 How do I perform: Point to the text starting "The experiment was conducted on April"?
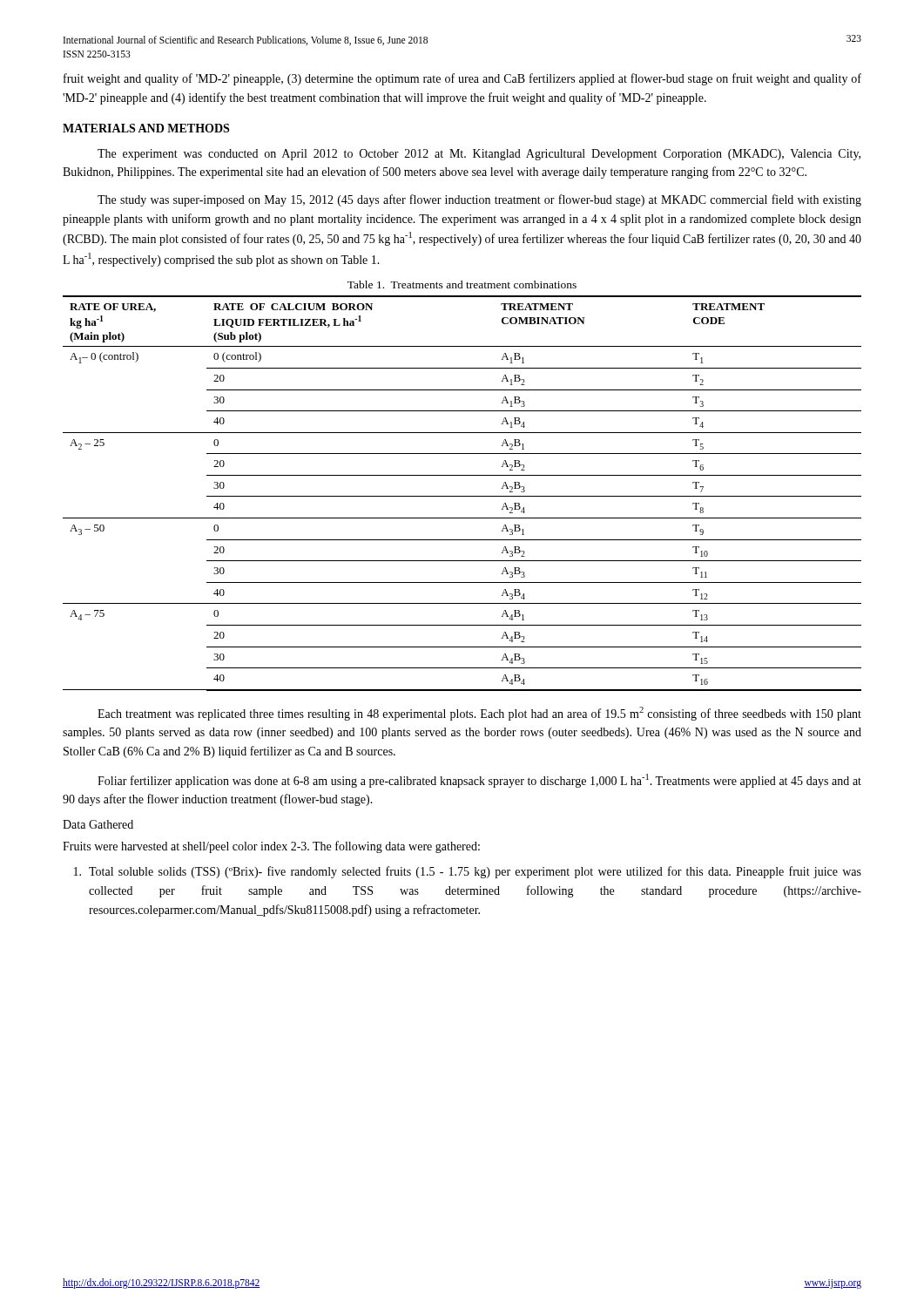click(462, 207)
